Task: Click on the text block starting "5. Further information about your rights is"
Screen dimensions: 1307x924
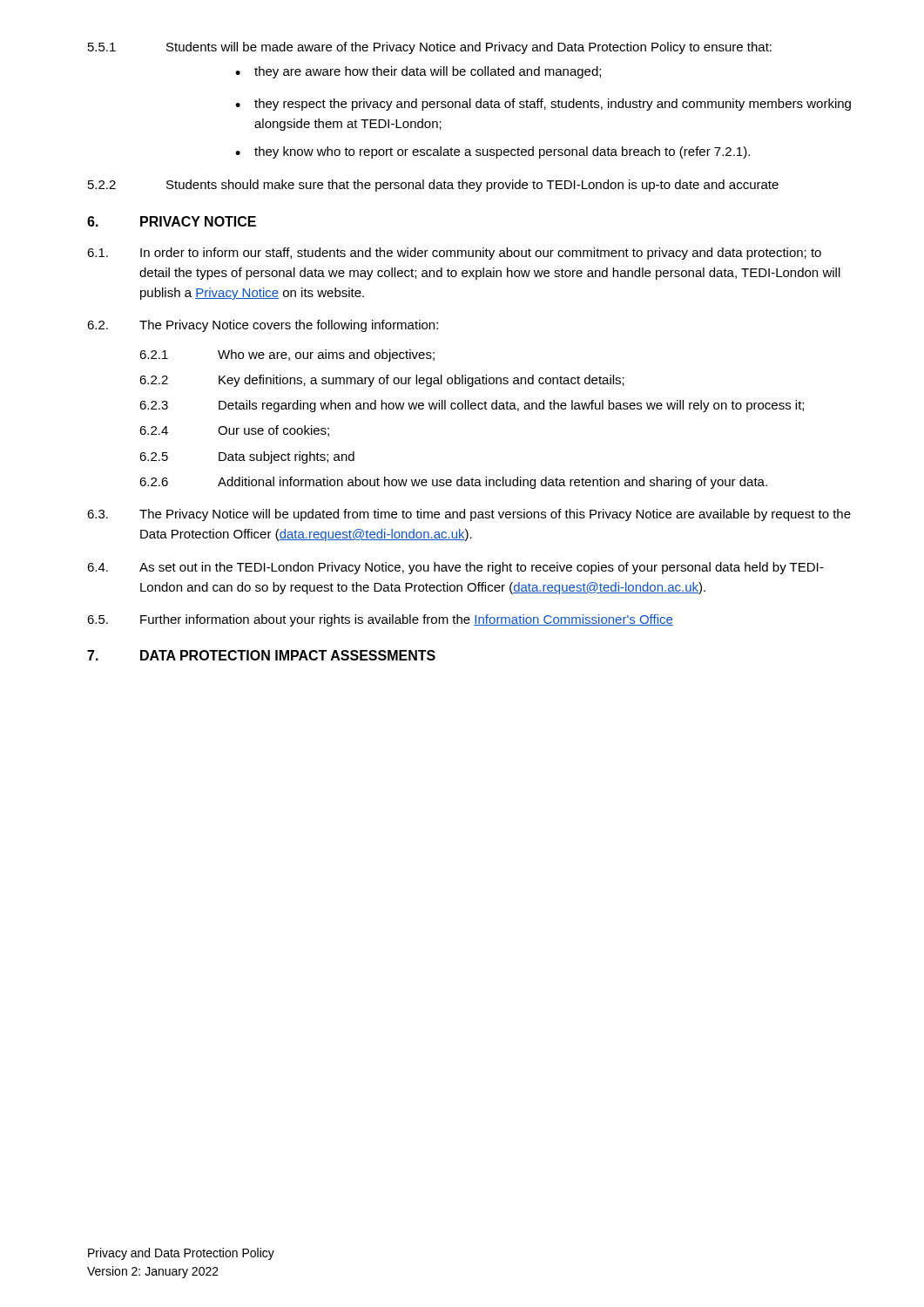Action: point(471,619)
